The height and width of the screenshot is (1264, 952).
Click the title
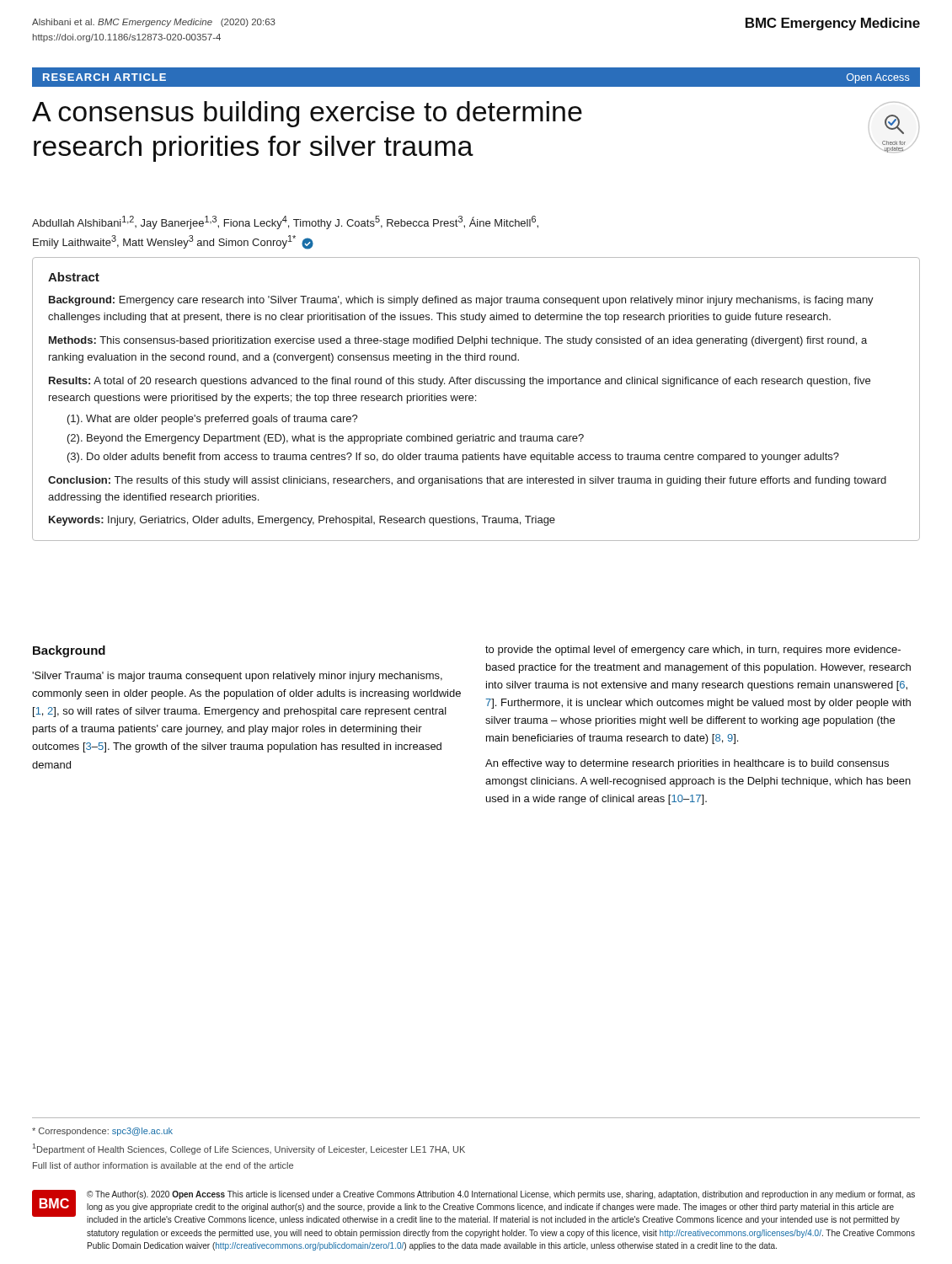pyautogui.click(x=476, y=129)
